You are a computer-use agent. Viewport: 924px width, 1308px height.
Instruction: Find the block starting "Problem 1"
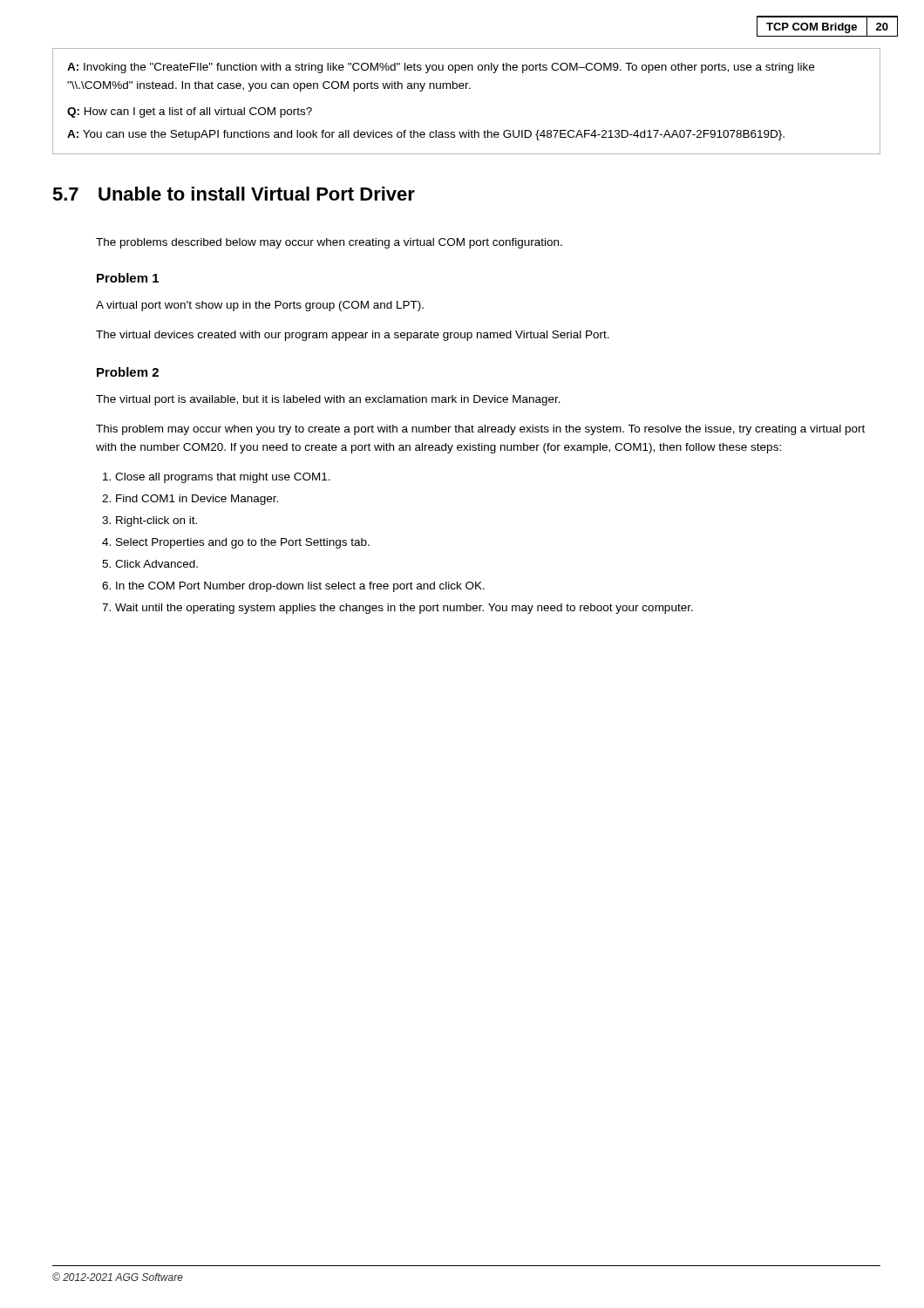[x=128, y=278]
